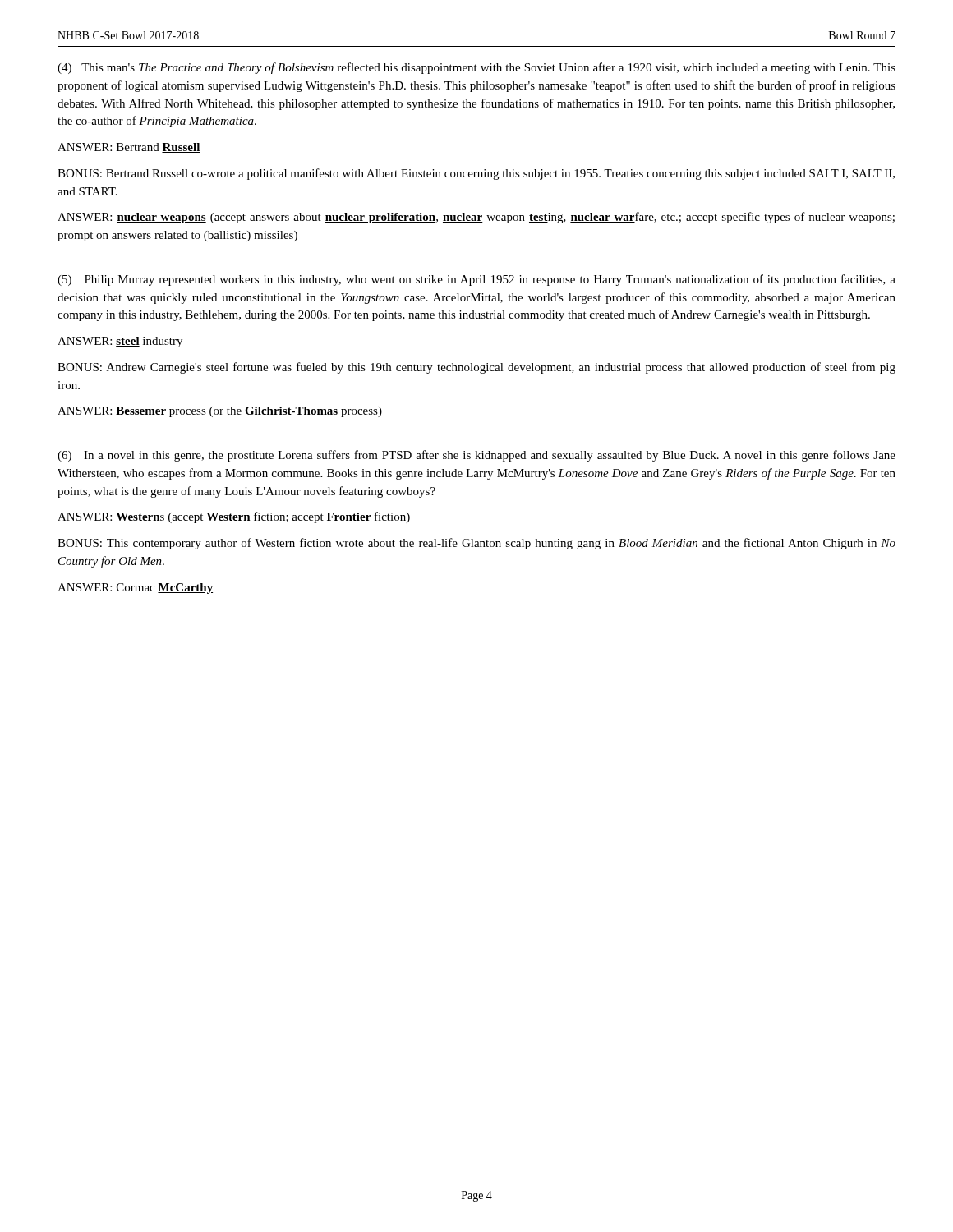Point to "ANSWER: Cormac McCarthy"

pos(135,588)
